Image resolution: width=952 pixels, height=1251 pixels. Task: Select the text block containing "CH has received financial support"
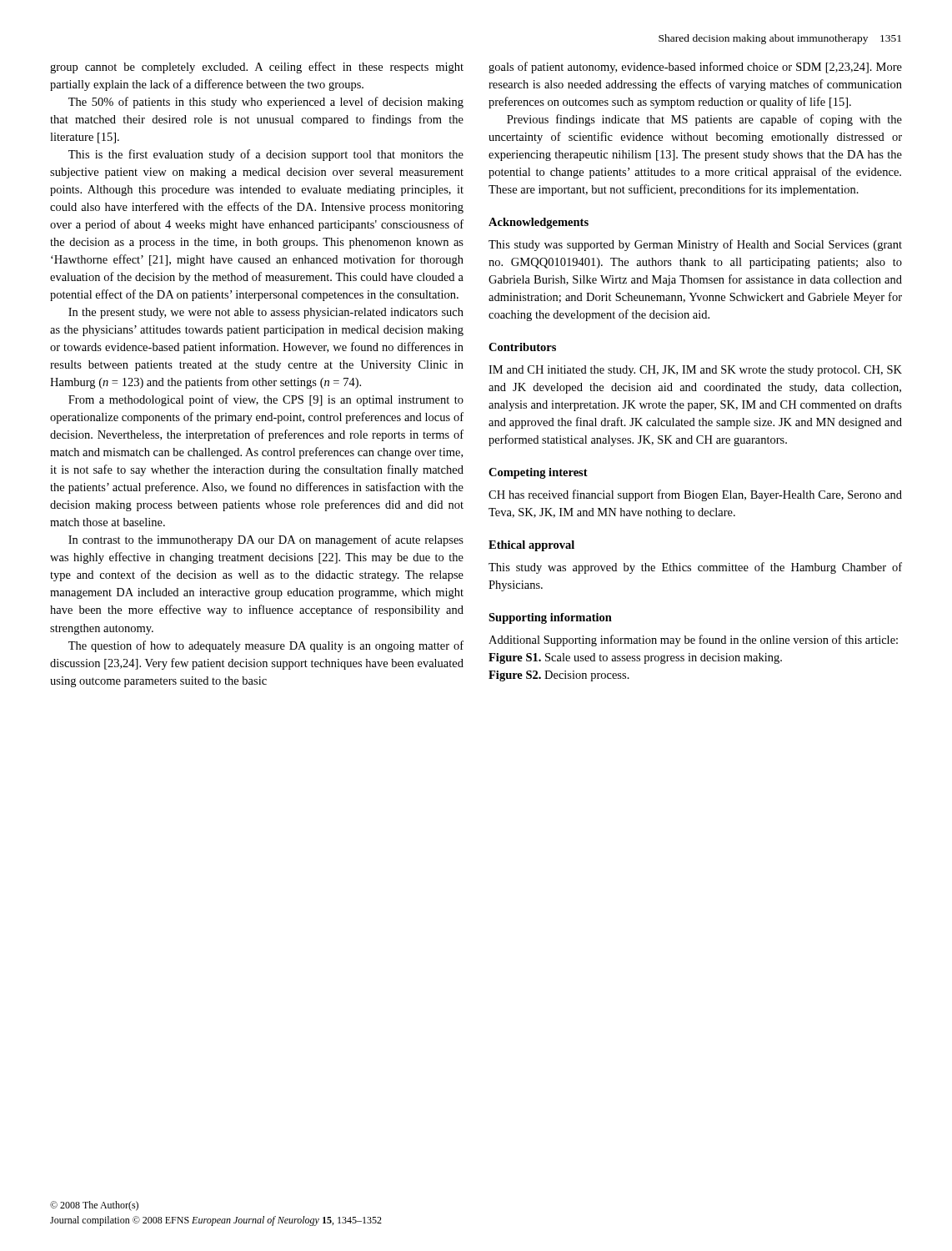tap(695, 504)
